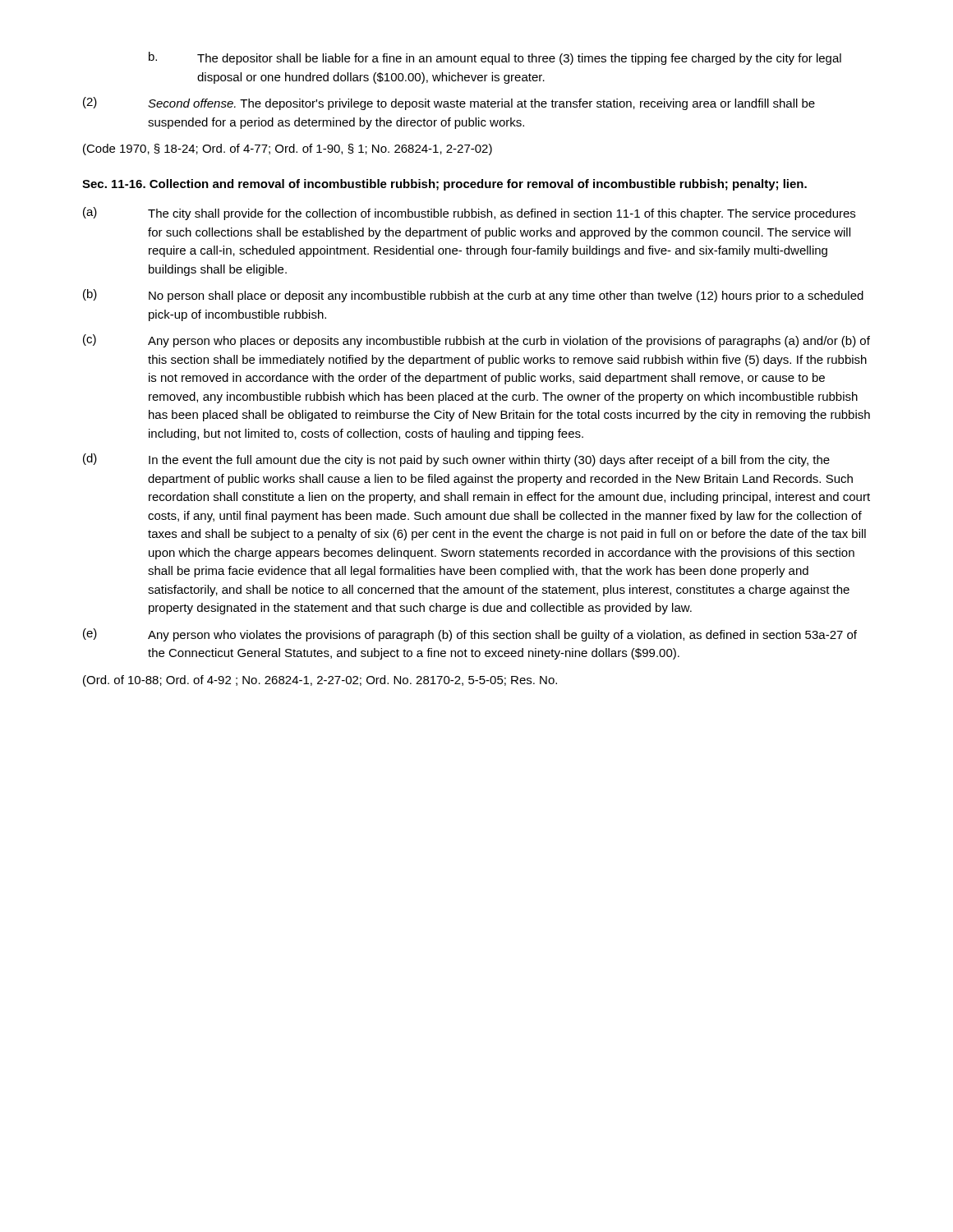Find the list item that says "(d) In the event the full amount"
The image size is (953, 1232).
tap(476, 534)
